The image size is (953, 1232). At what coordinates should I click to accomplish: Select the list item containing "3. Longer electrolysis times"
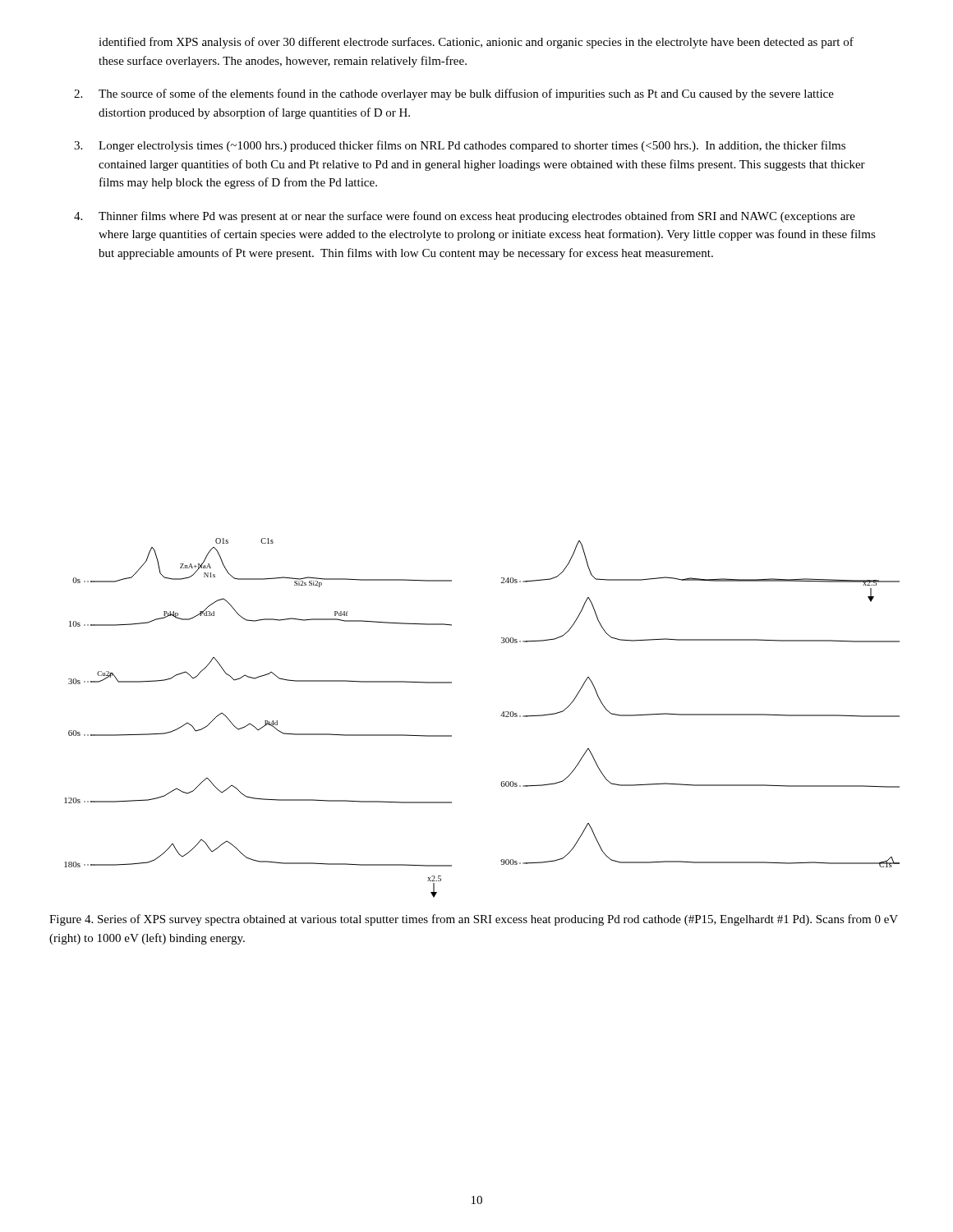click(476, 164)
